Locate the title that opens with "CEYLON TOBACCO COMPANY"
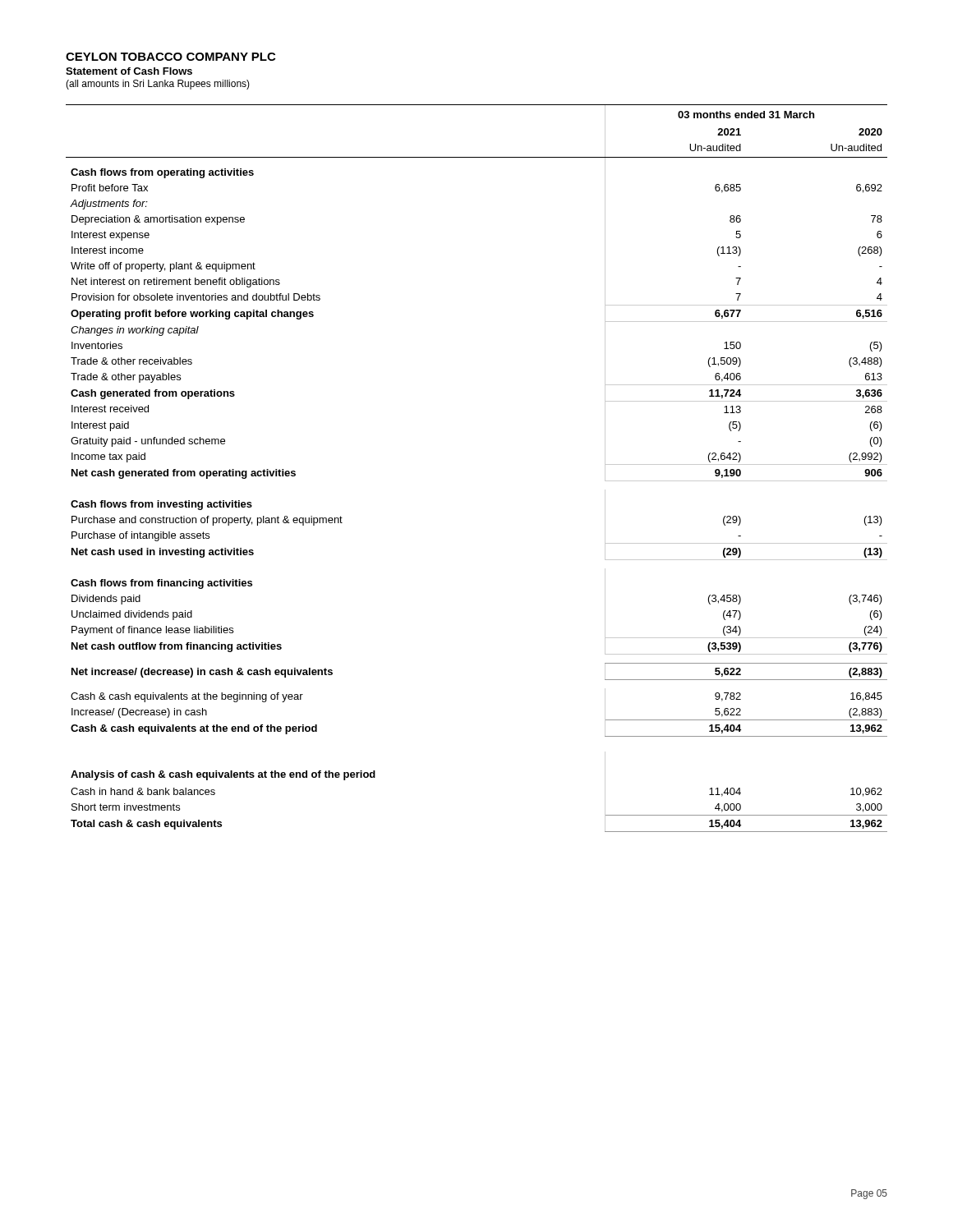Screen dimensions: 1232x953 (171, 56)
